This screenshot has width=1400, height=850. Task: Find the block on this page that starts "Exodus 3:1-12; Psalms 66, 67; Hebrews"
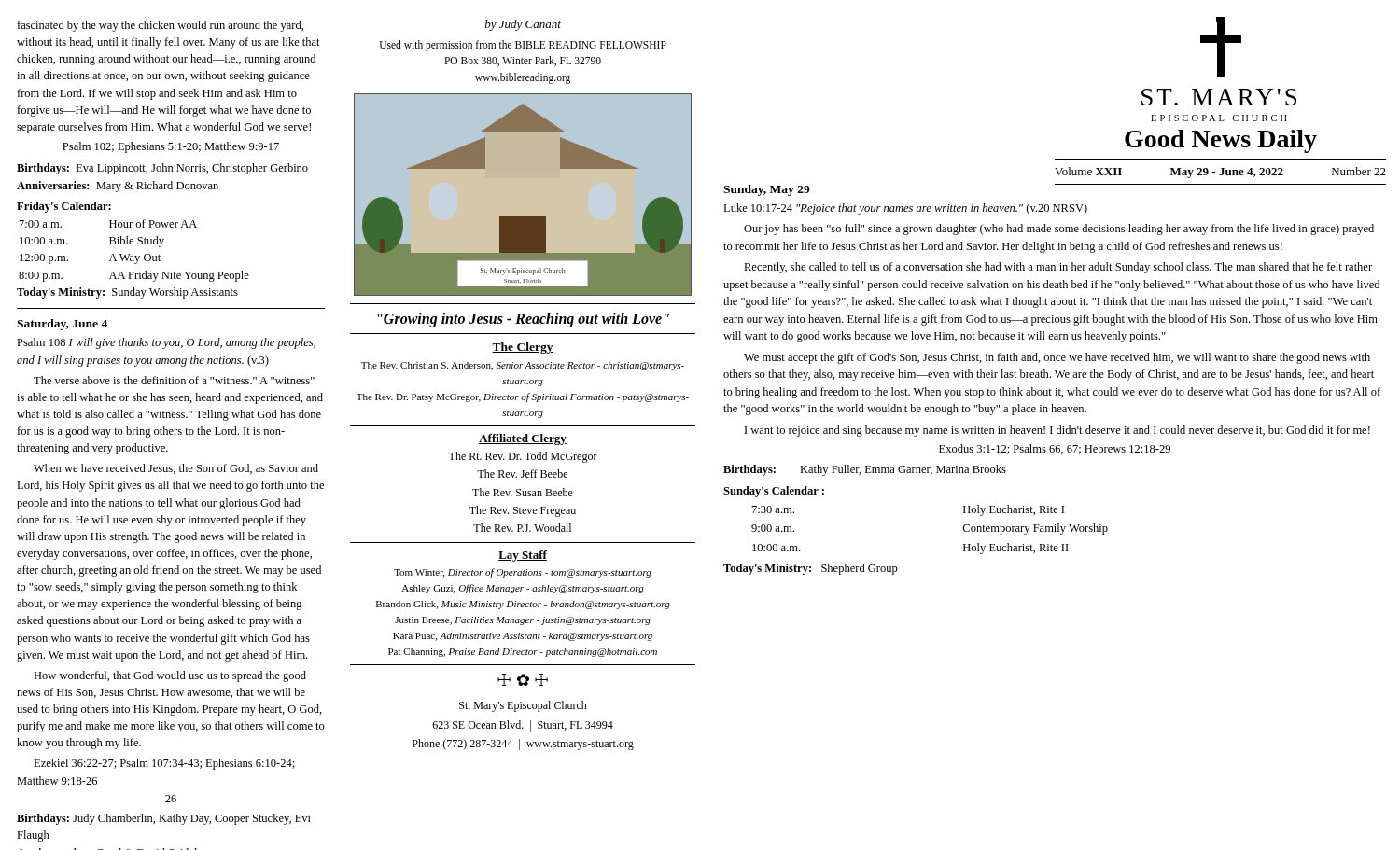1055,449
